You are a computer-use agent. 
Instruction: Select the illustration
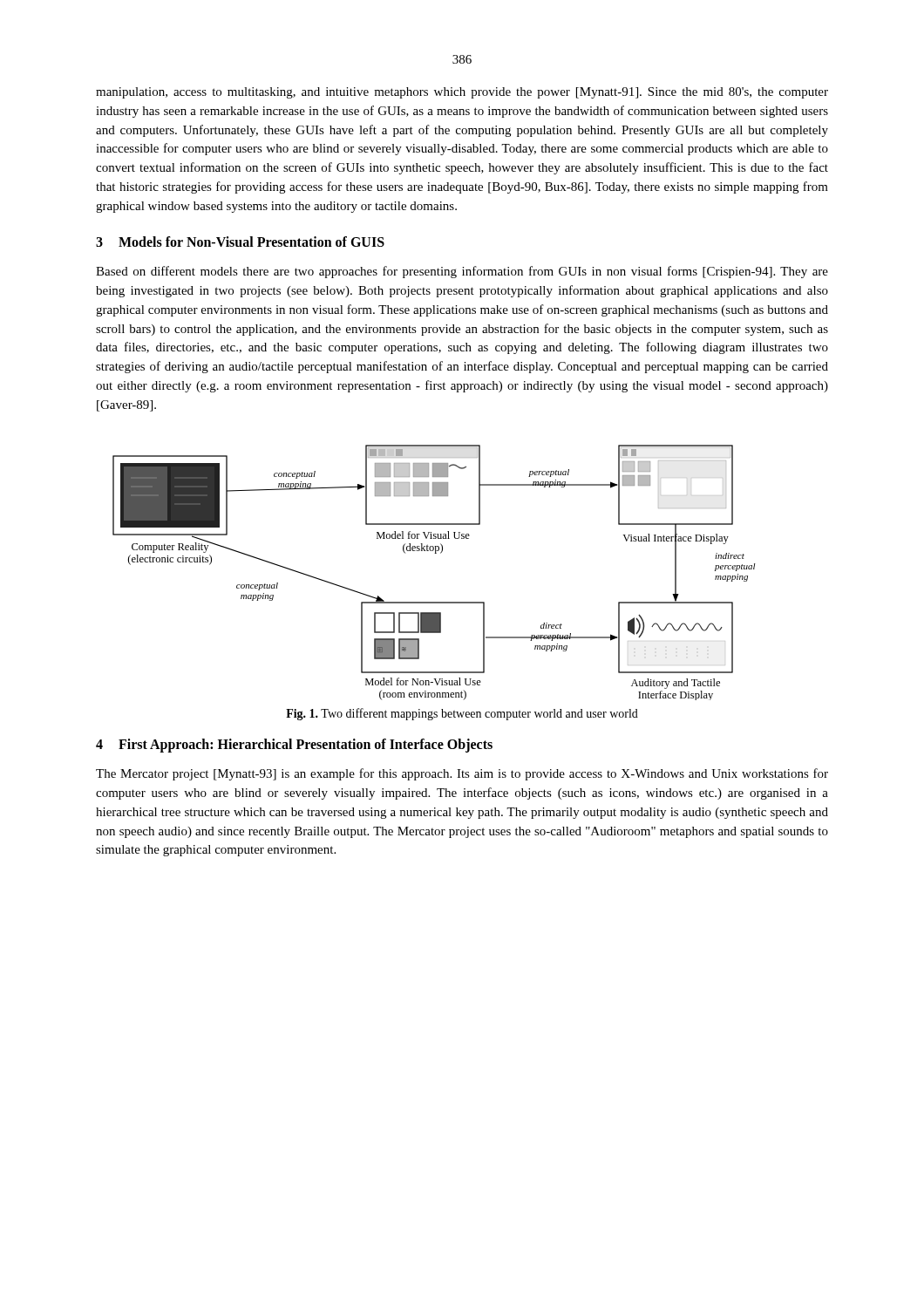pyautogui.click(x=462, y=565)
